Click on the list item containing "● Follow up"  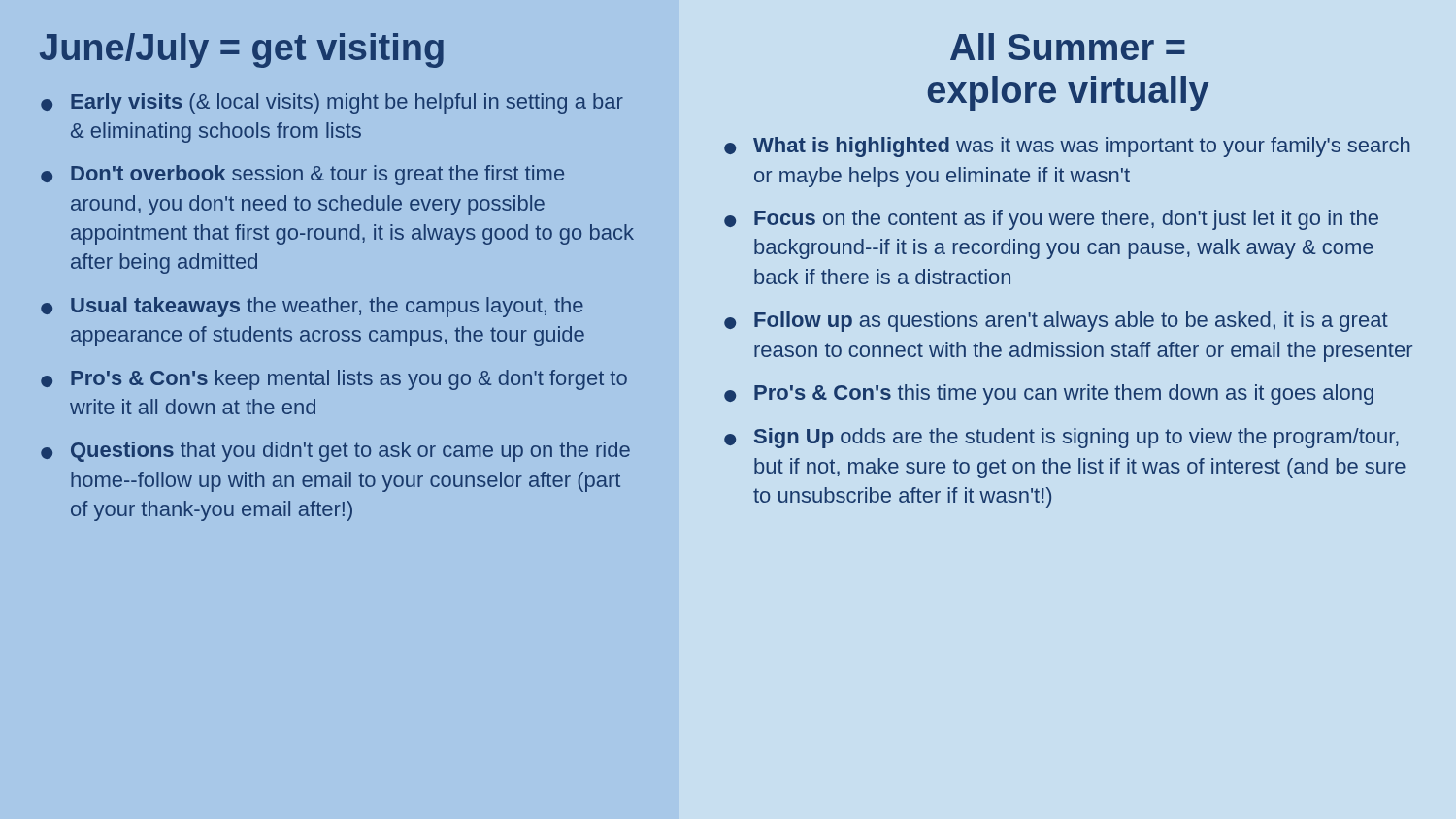[1068, 335]
